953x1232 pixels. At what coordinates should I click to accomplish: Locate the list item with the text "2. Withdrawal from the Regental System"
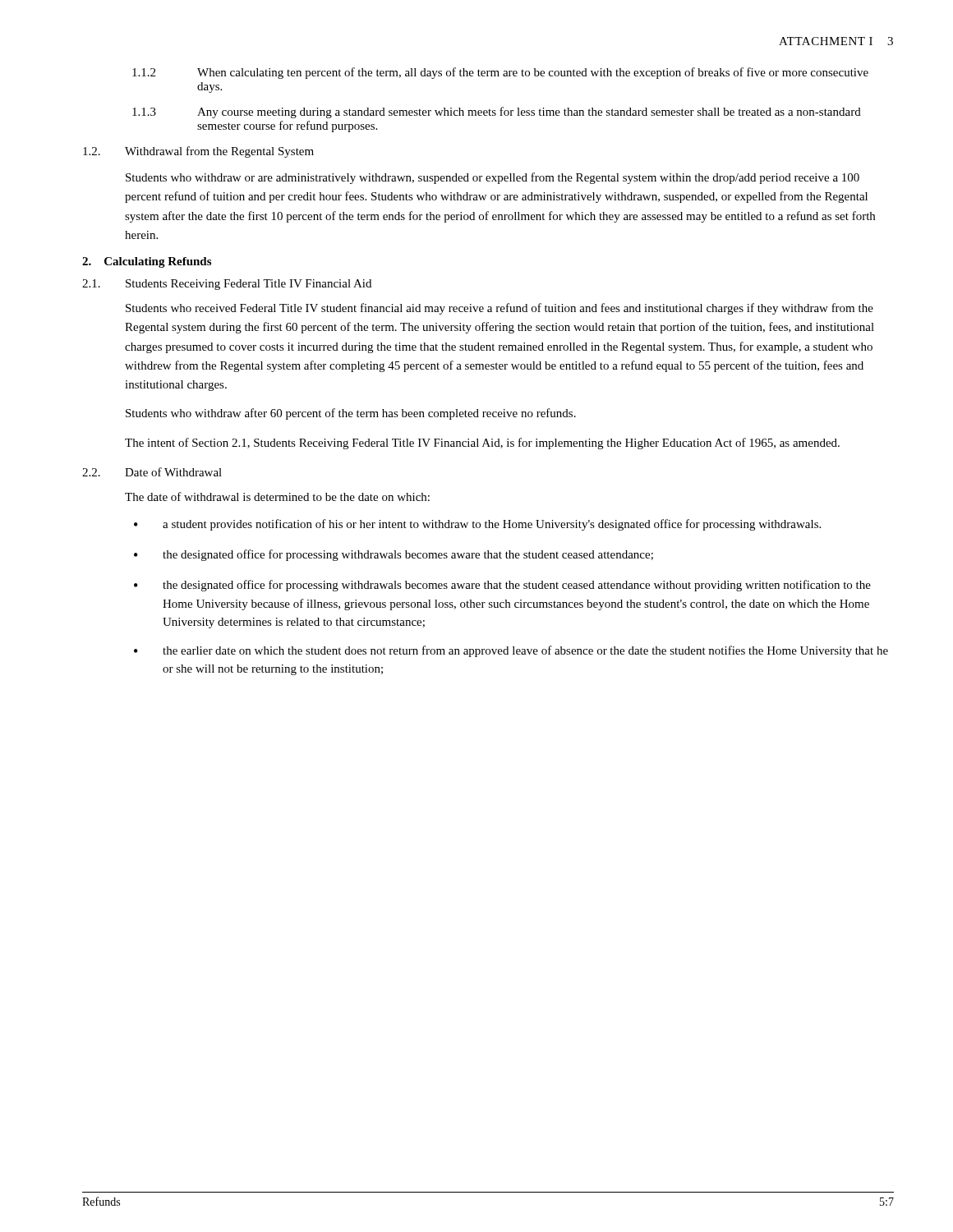pyautogui.click(x=198, y=152)
